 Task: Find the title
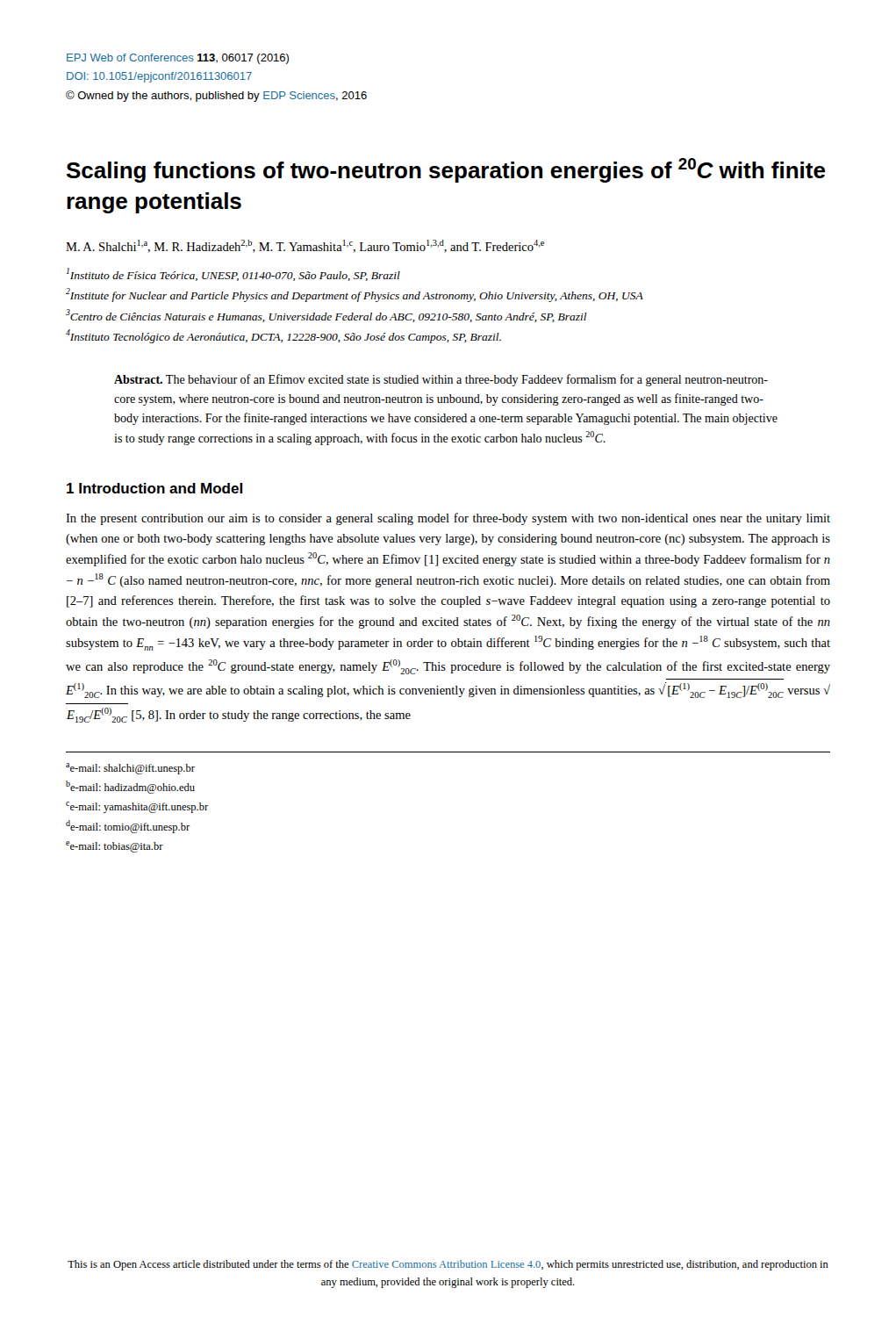[448, 185]
